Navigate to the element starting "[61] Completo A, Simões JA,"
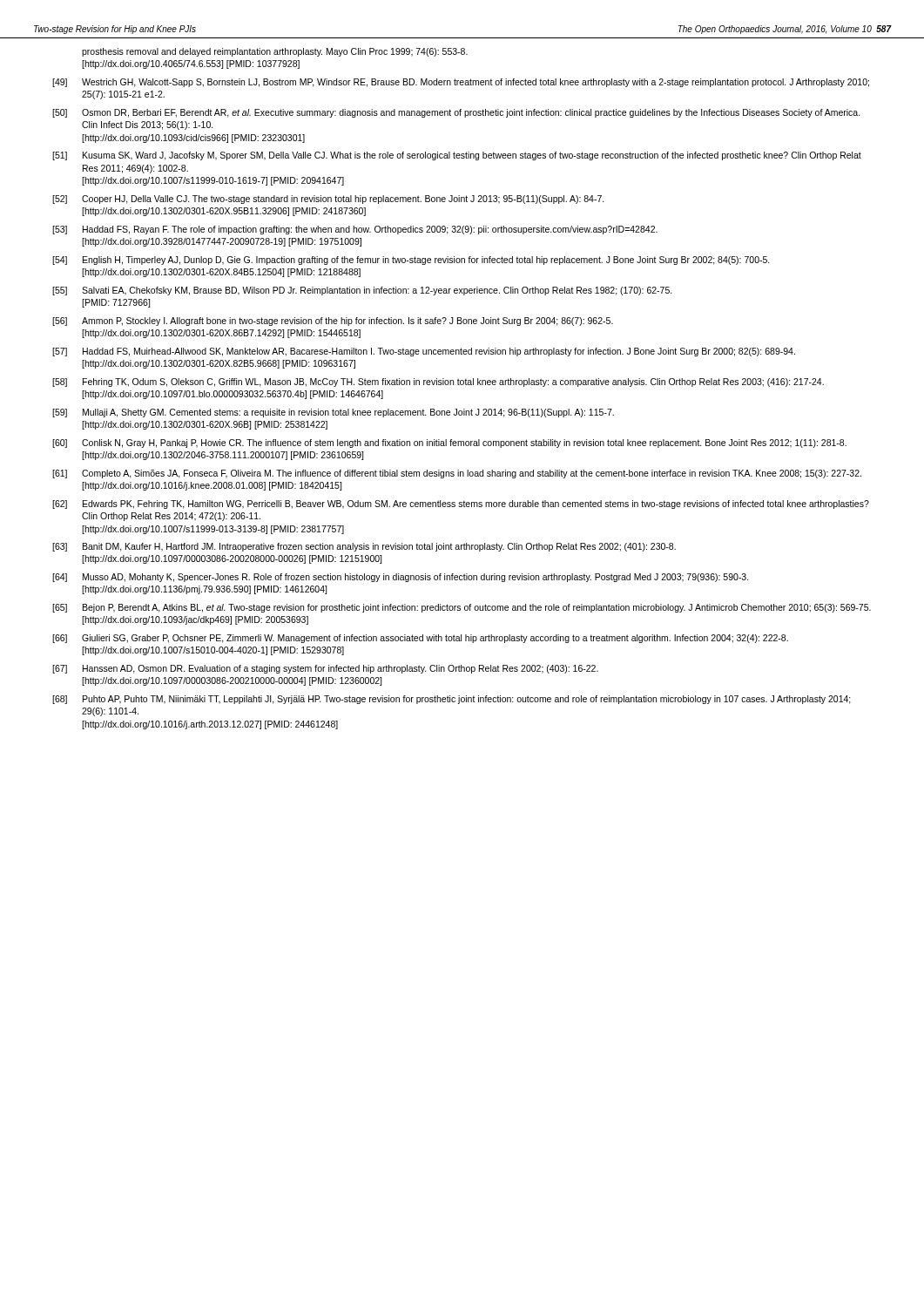 462,479
